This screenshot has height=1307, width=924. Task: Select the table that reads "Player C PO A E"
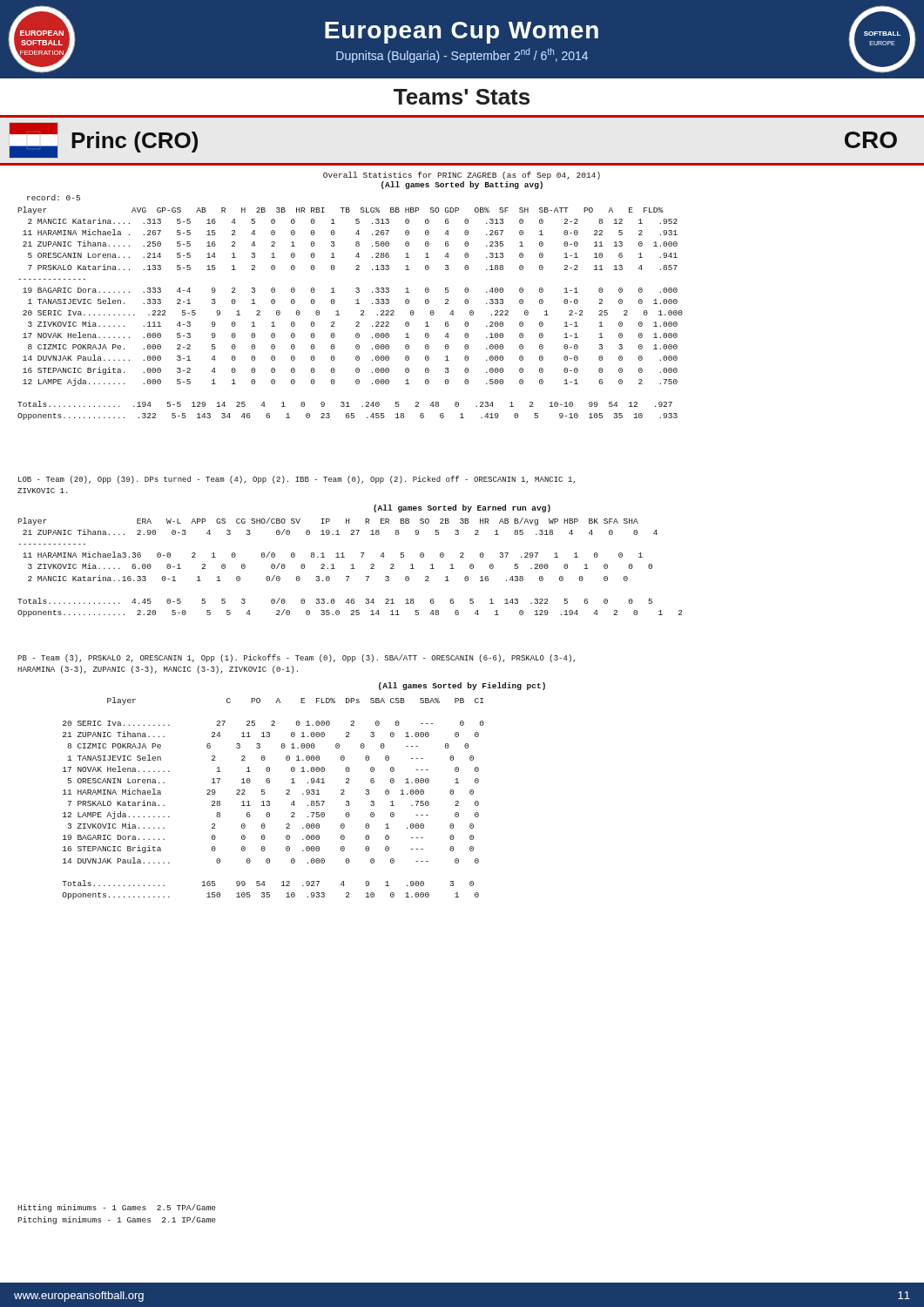[x=462, y=798]
